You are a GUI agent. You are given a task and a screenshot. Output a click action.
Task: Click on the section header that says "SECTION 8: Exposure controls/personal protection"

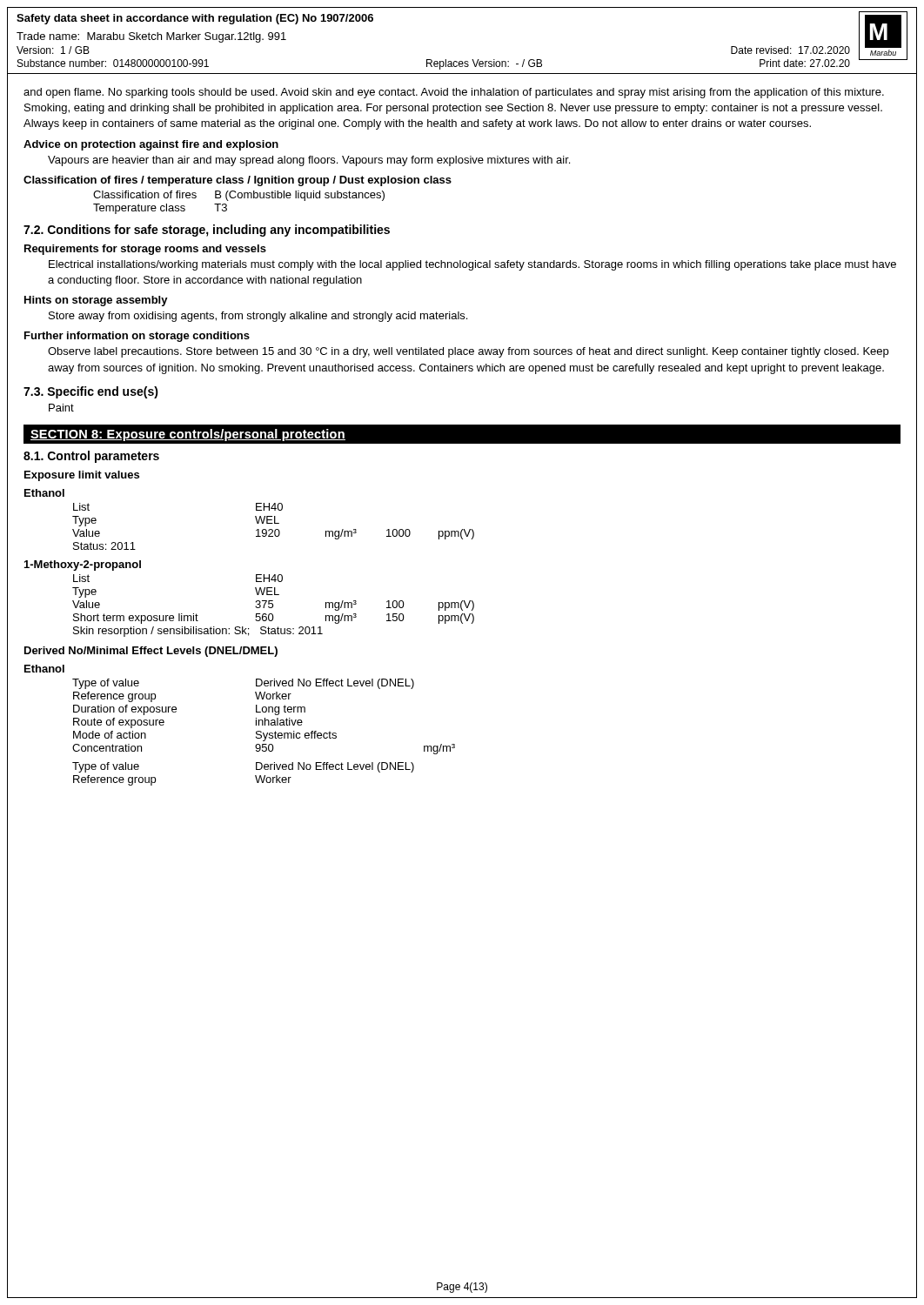coord(188,434)
